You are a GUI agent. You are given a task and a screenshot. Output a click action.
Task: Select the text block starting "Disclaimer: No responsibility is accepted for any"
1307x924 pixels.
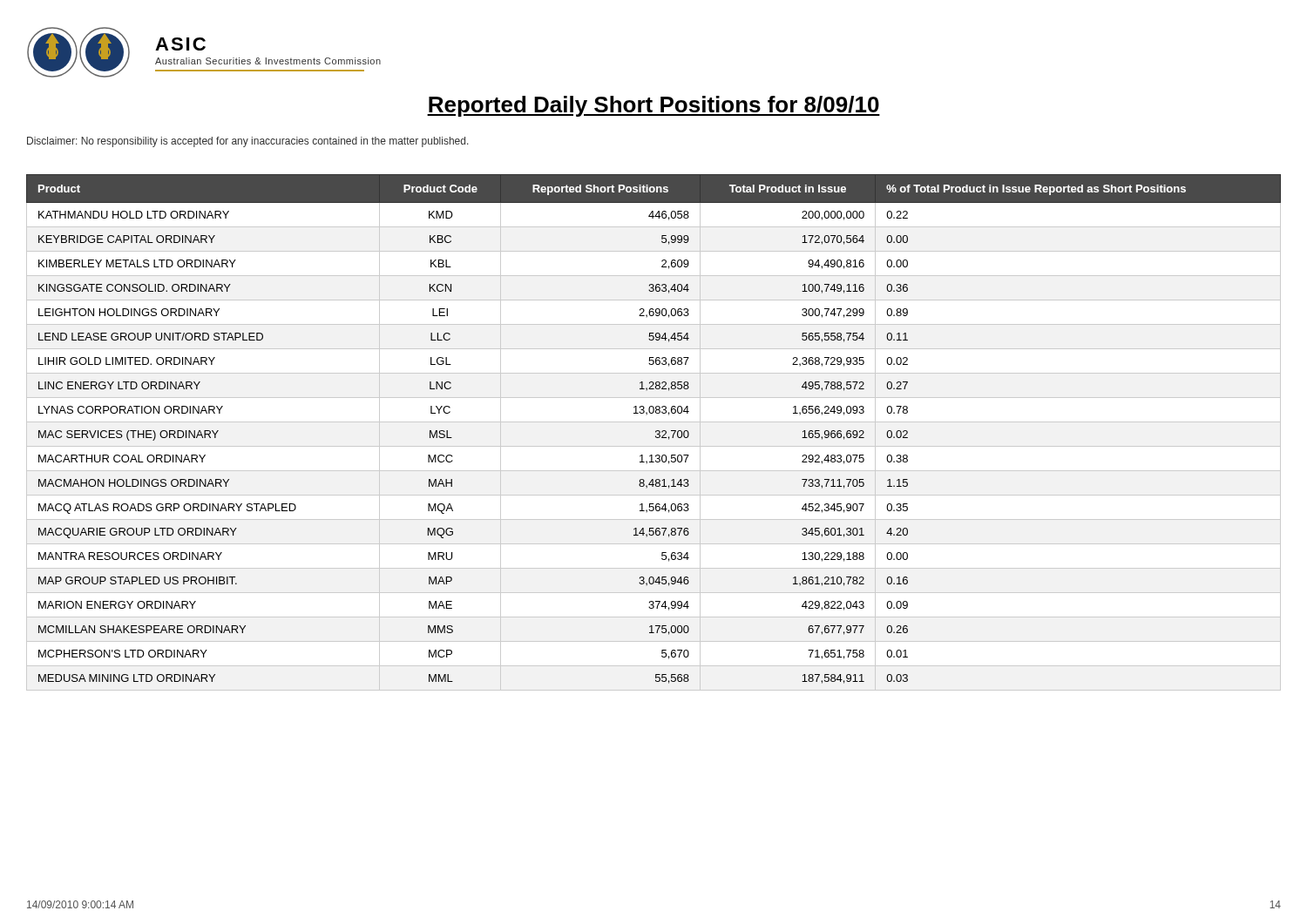click(x=248, y=141)
